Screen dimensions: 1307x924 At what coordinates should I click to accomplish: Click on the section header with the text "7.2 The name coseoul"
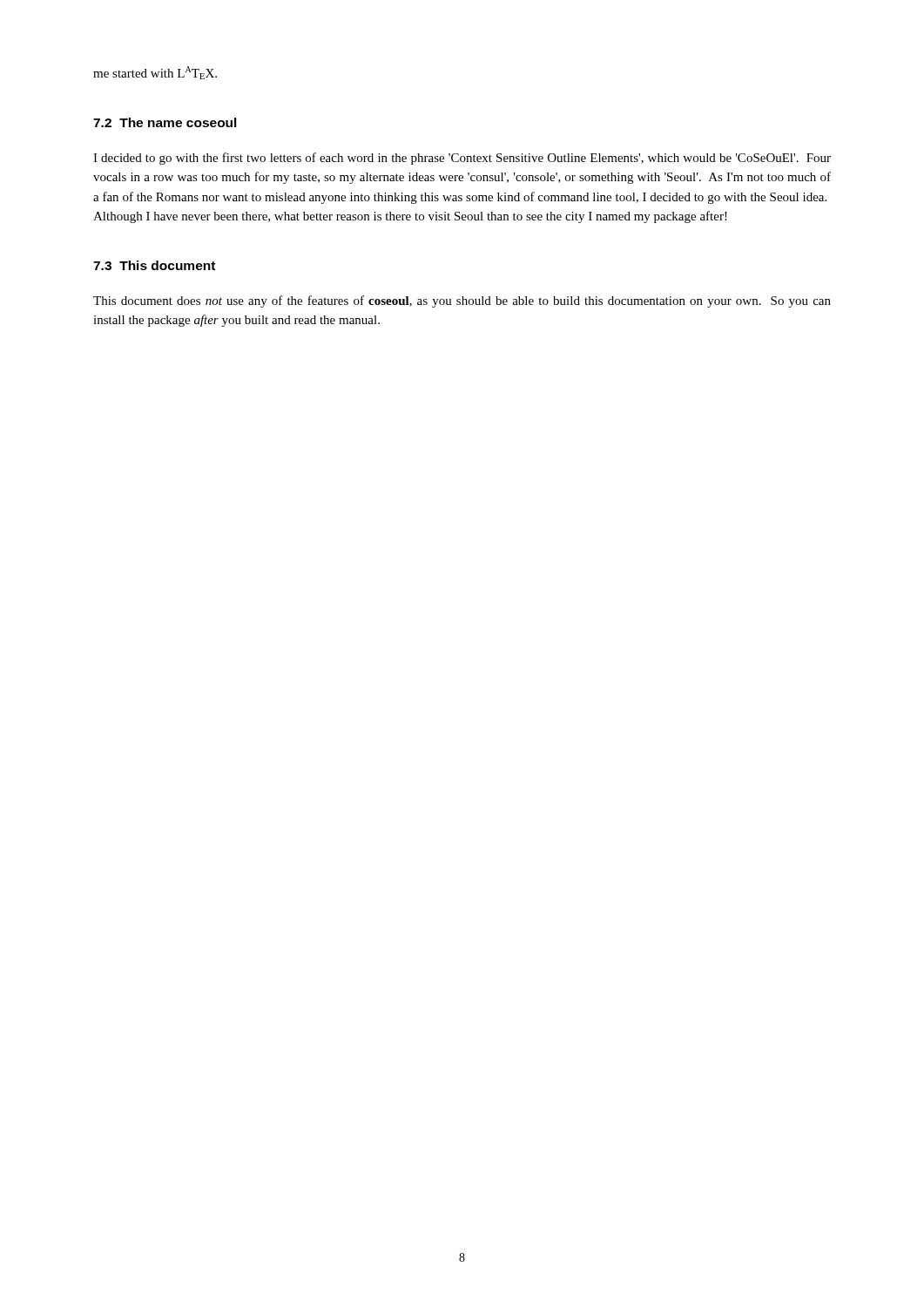(165, 122)
